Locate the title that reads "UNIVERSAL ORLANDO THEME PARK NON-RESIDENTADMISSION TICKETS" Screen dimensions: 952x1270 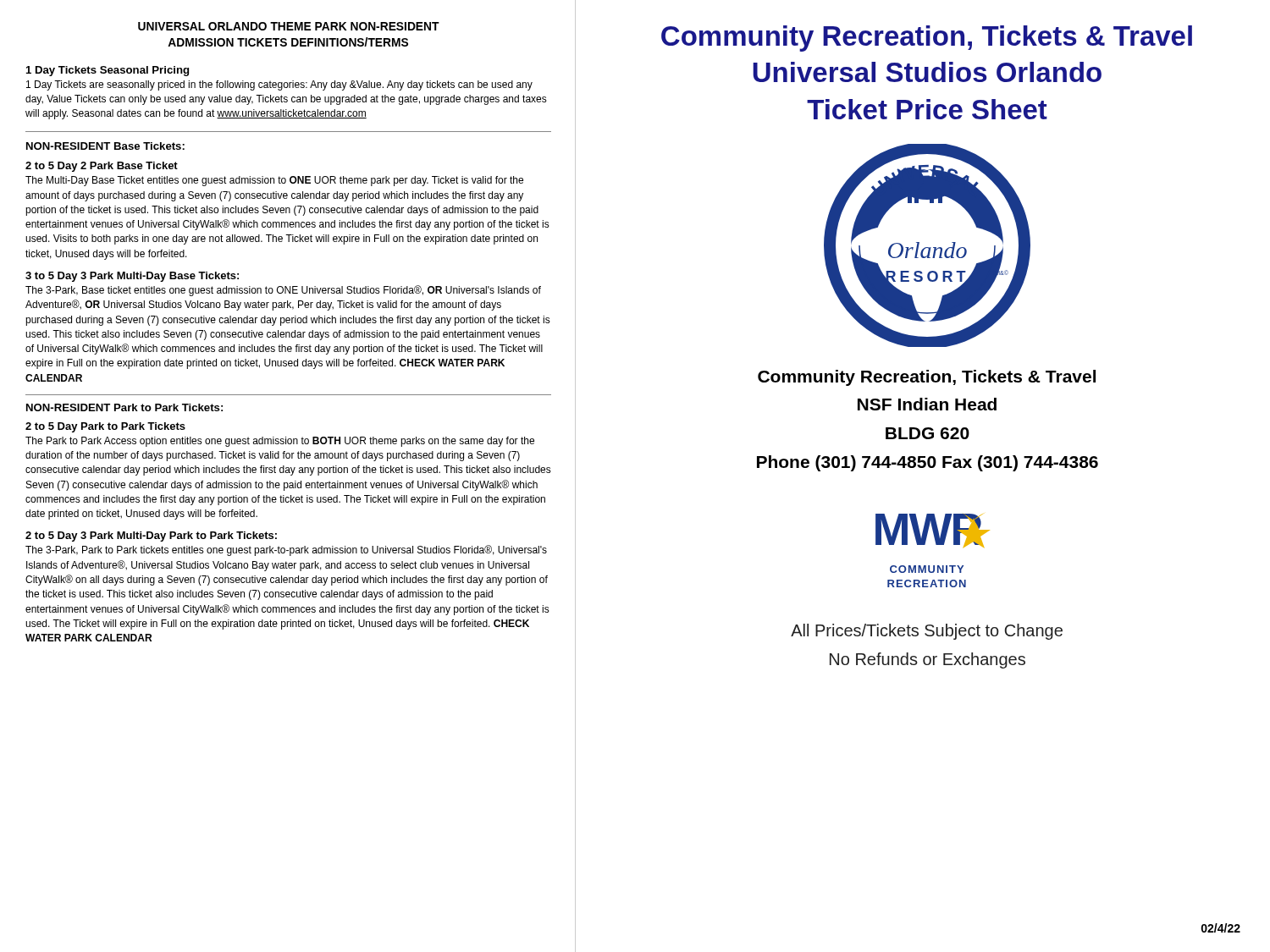(x=288, y=35)
